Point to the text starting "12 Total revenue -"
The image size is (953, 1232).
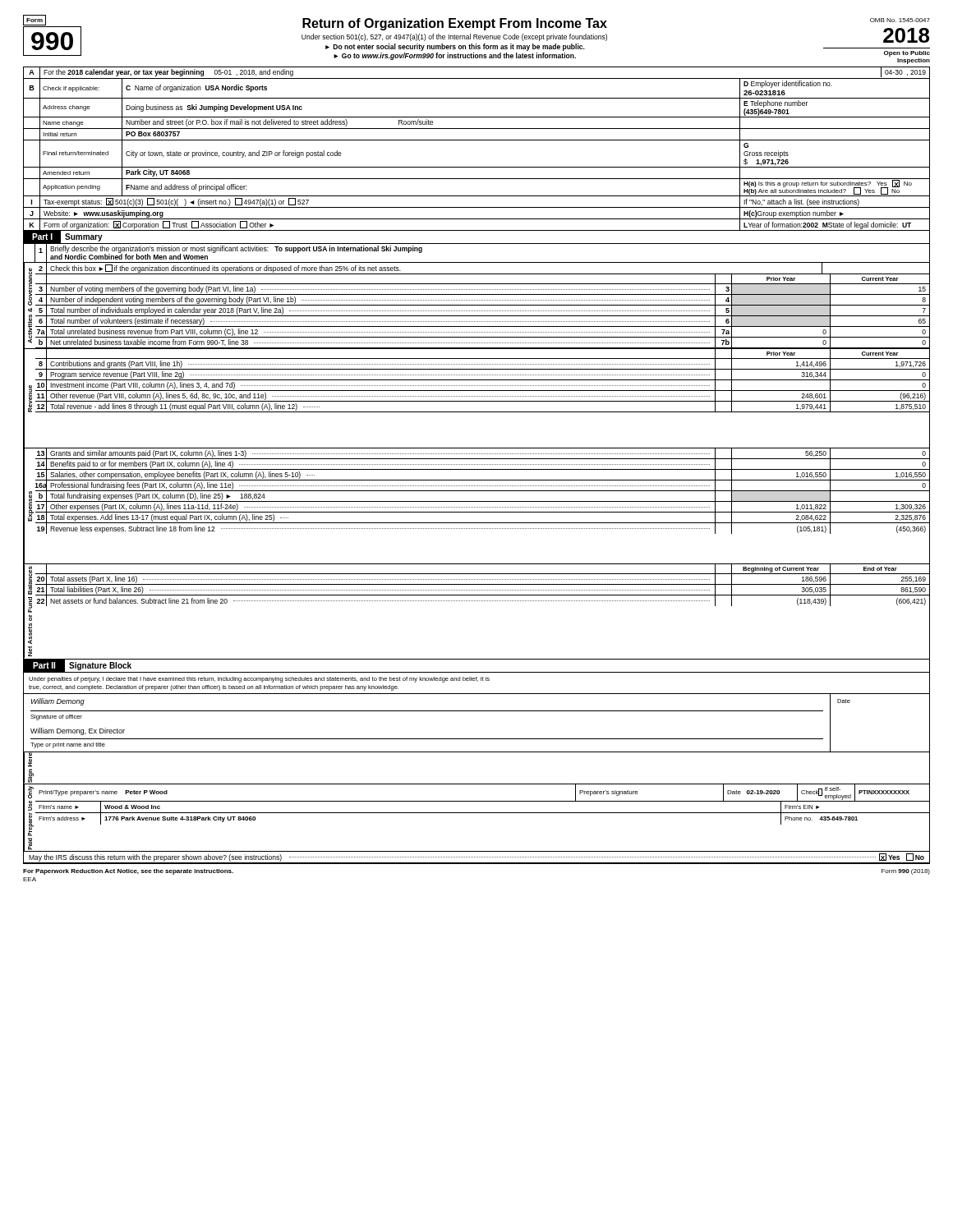482,407
